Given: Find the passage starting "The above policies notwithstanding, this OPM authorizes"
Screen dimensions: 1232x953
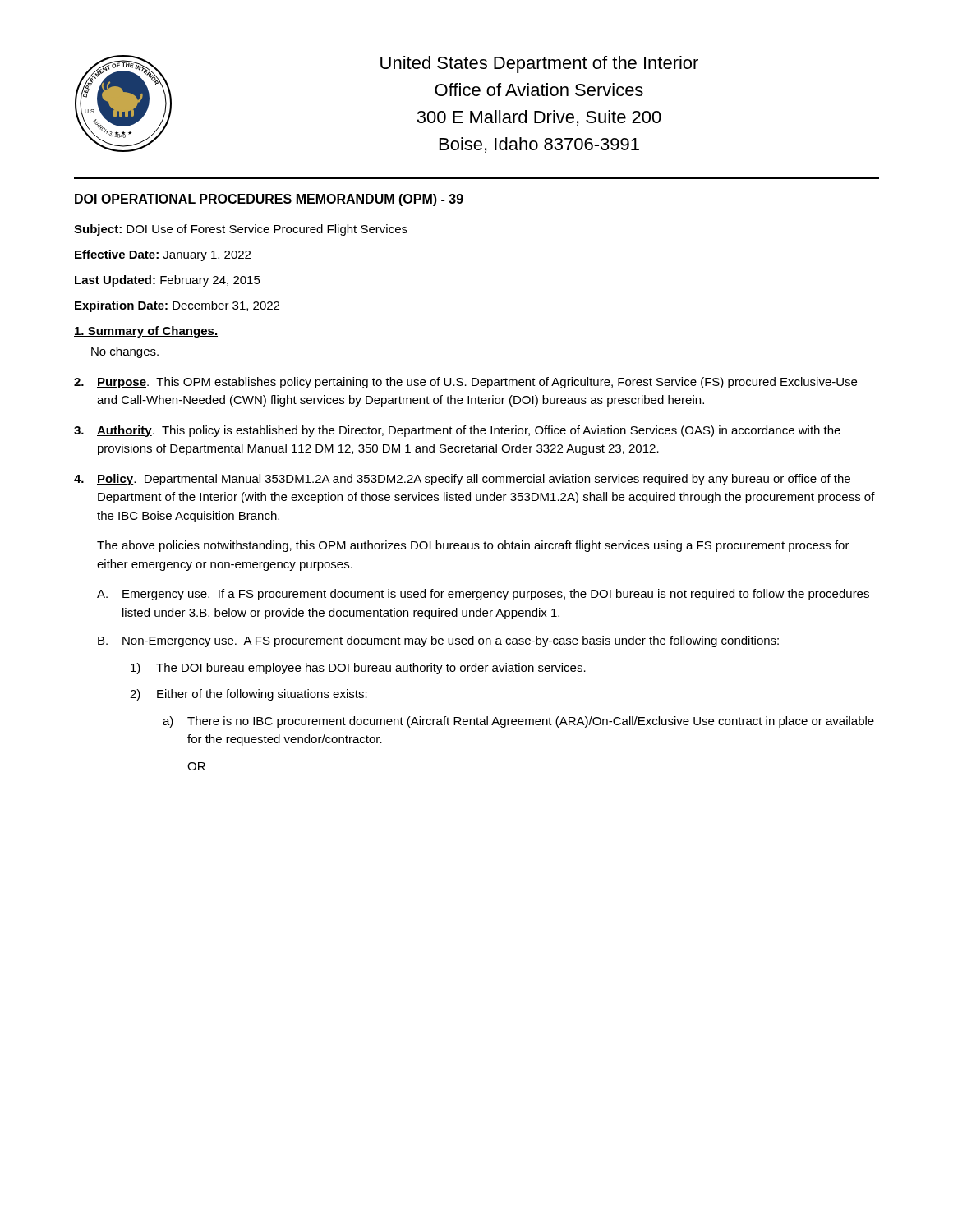Looking at the screenshot, I should (x=473, y=554).
